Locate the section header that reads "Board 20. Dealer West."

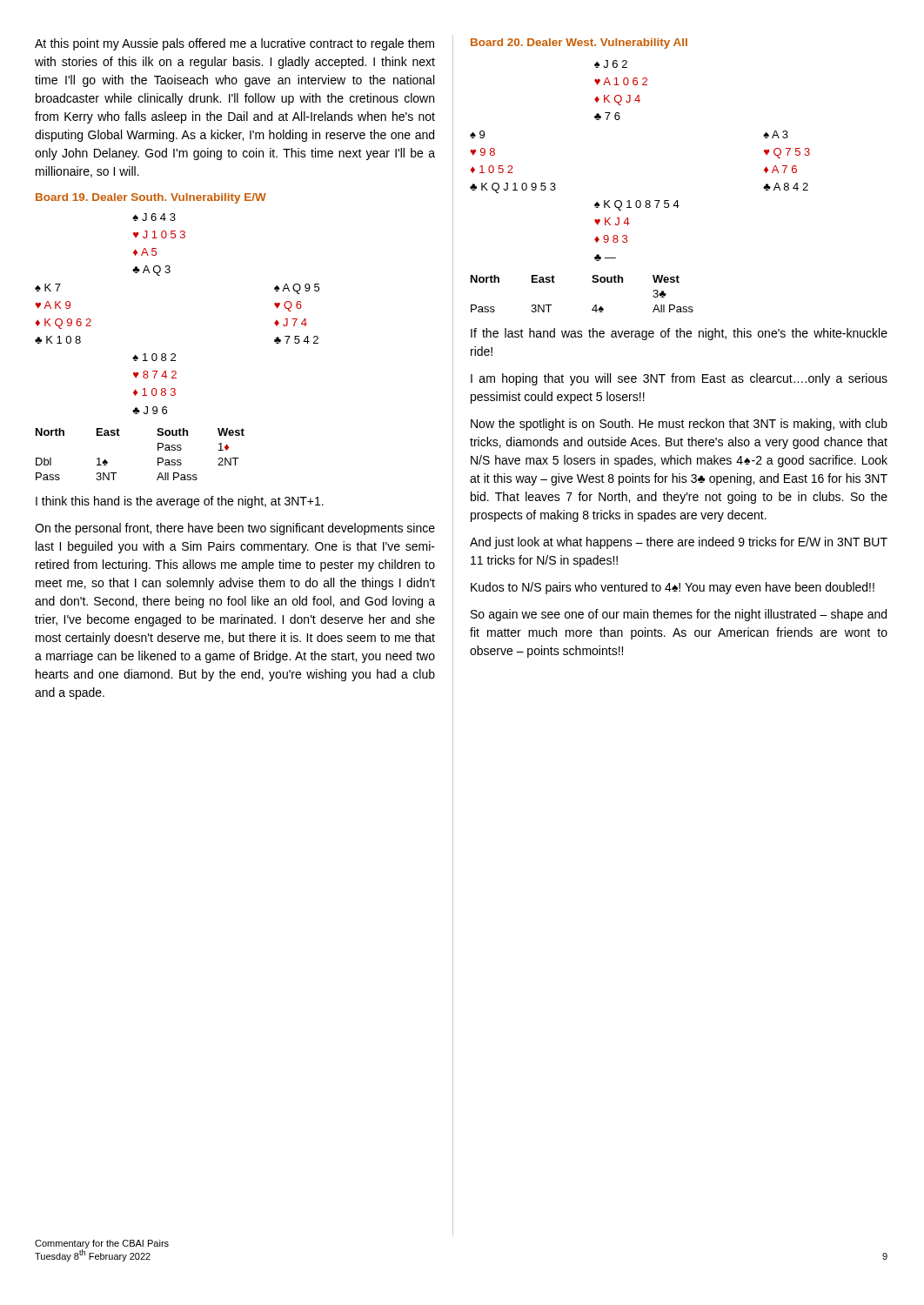tap(579, 42)
